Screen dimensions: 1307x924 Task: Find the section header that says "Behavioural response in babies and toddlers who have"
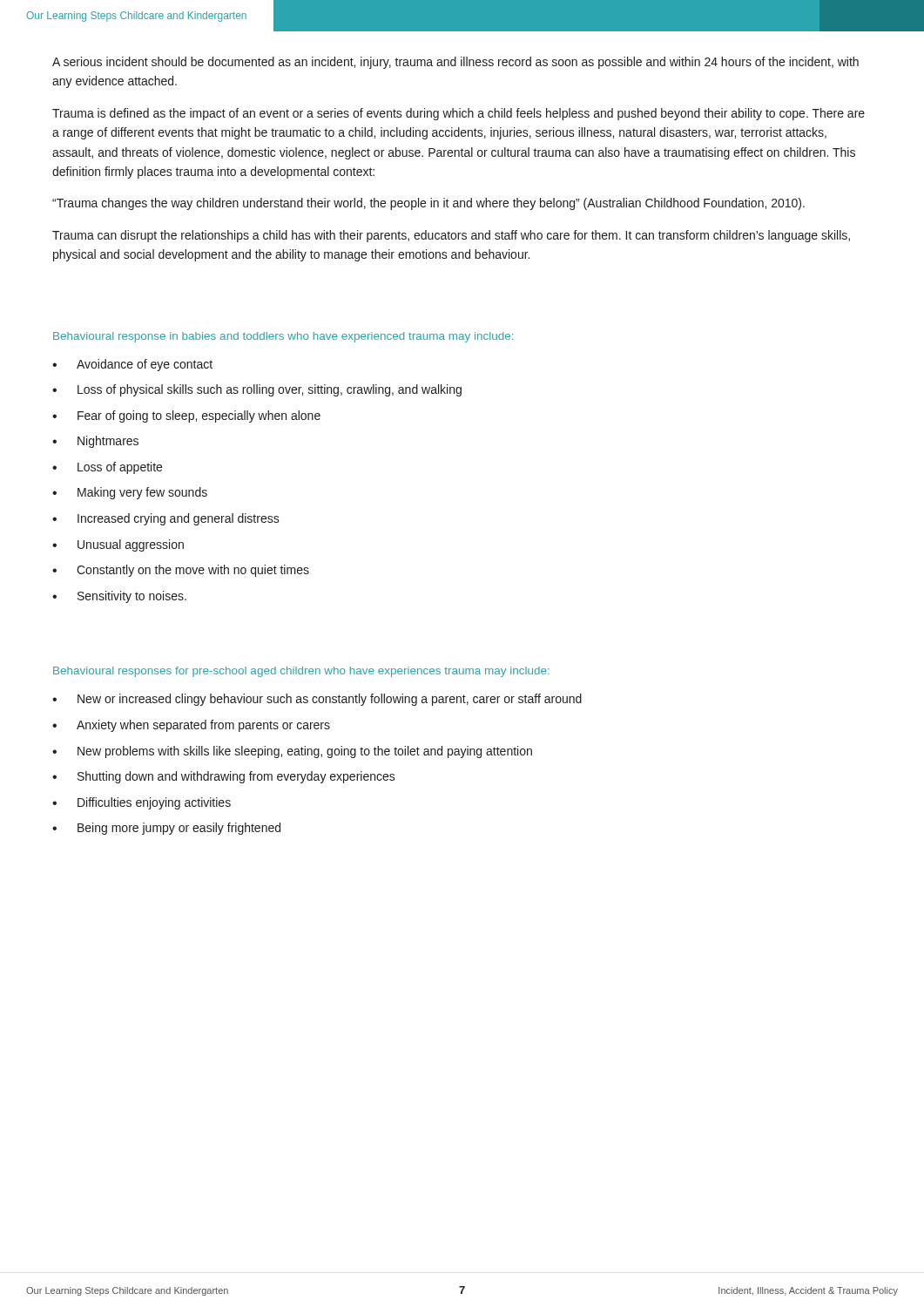coord(283,336)
